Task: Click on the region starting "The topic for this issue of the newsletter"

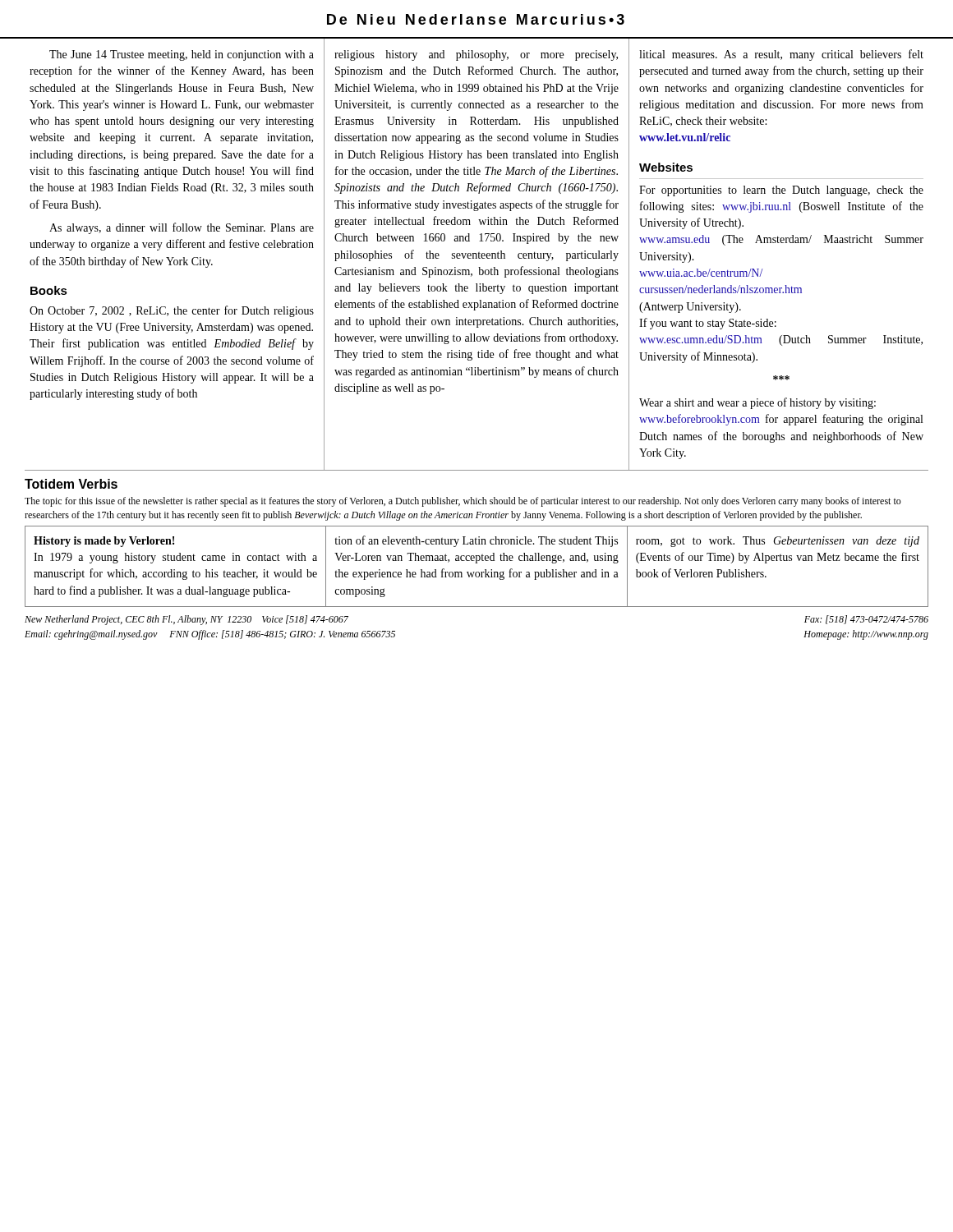Action: pyautogui.click(x=463, y=508)
